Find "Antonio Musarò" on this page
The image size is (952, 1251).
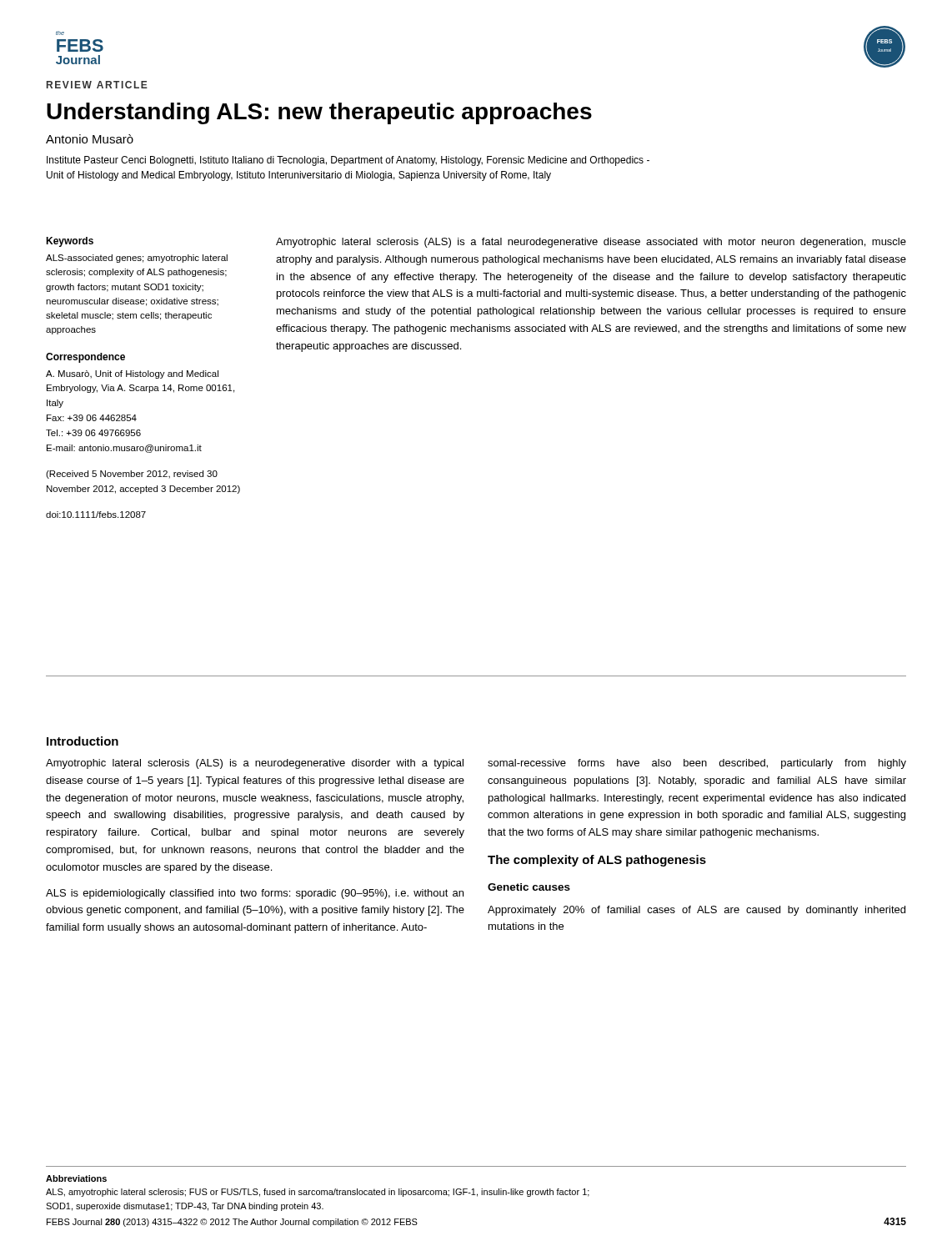coord(90,139)
